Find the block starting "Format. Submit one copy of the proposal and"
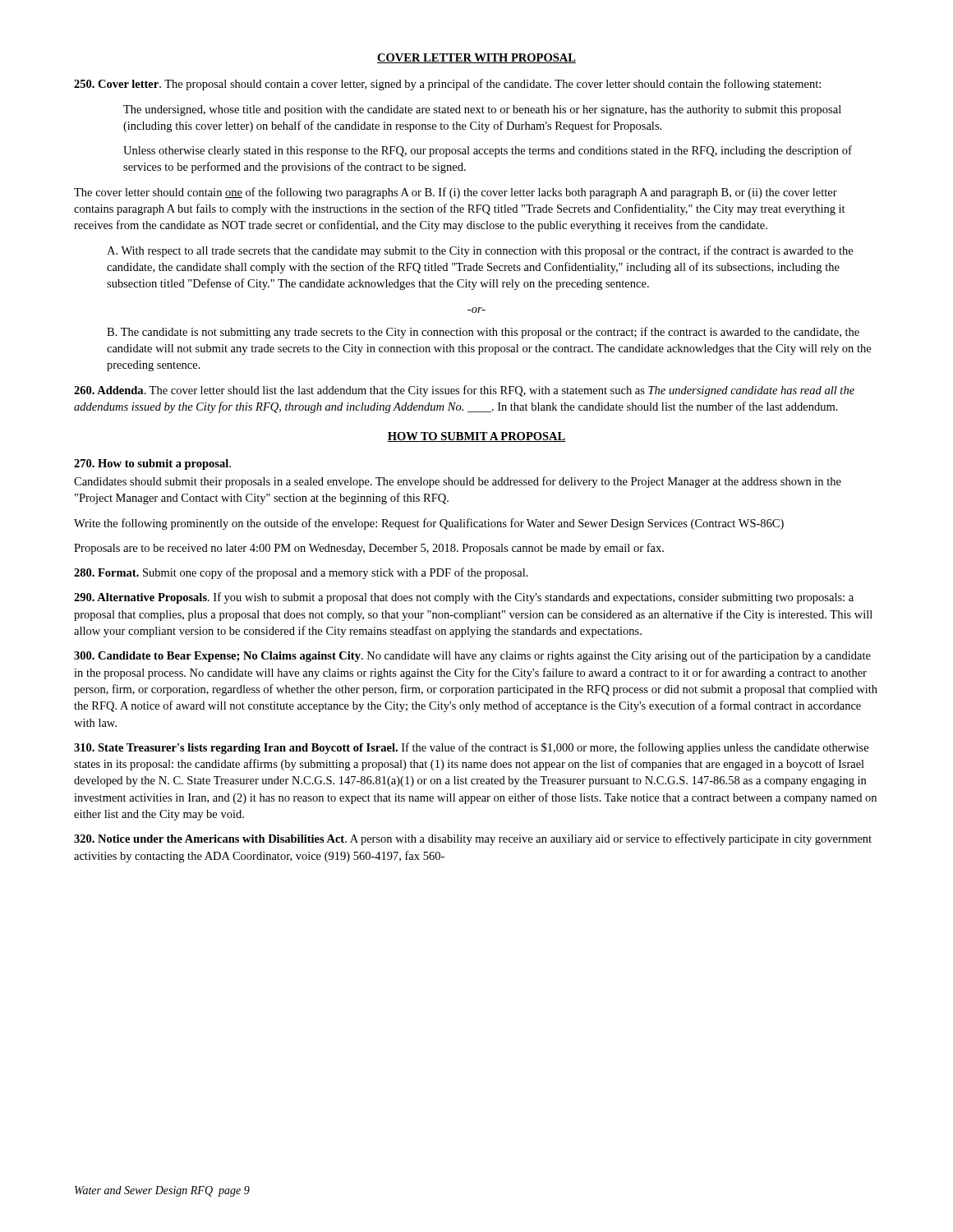The image size is (953, 1232). (x=301, y=573)
